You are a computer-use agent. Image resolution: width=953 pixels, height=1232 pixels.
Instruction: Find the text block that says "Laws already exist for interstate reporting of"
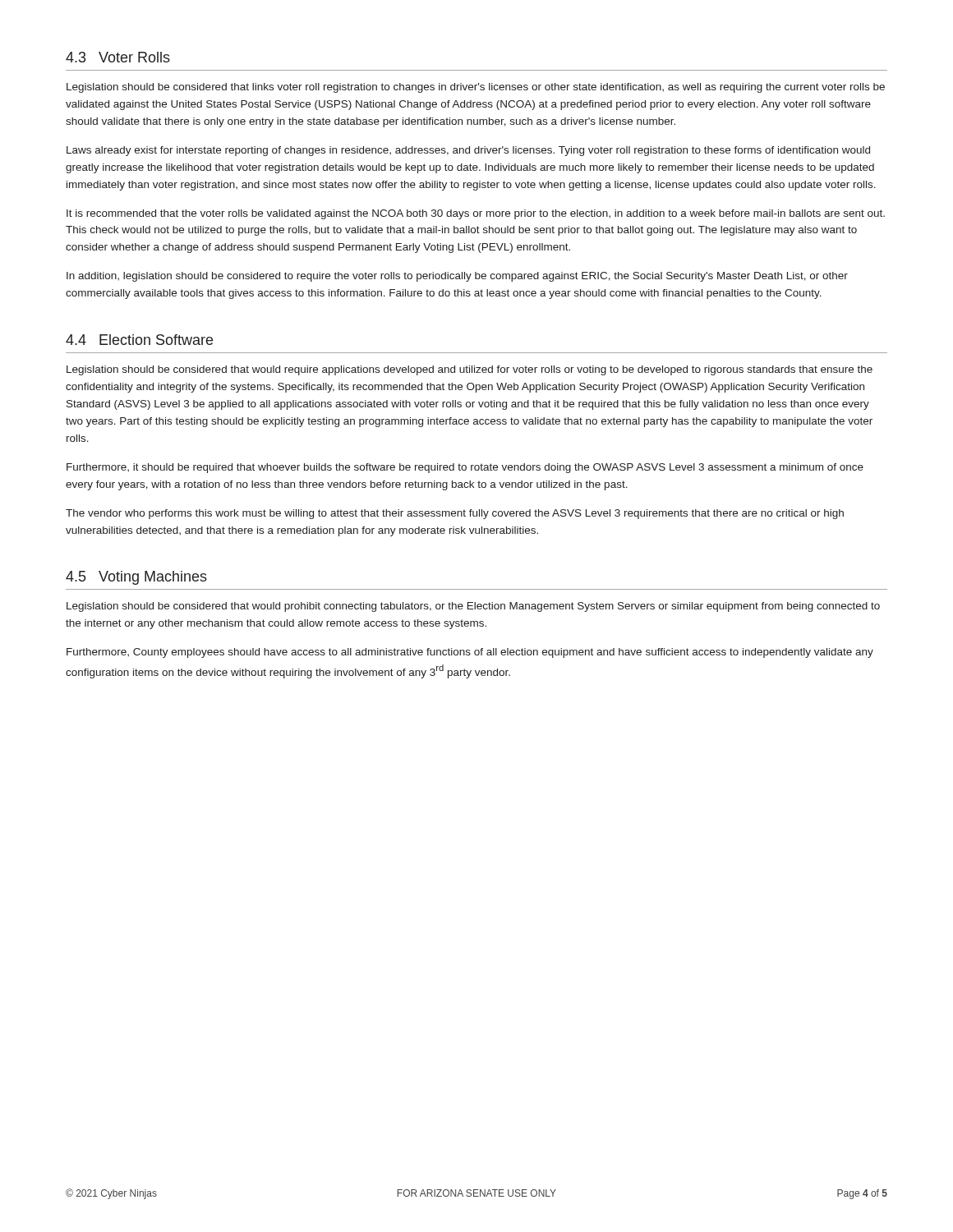(471, 167)
